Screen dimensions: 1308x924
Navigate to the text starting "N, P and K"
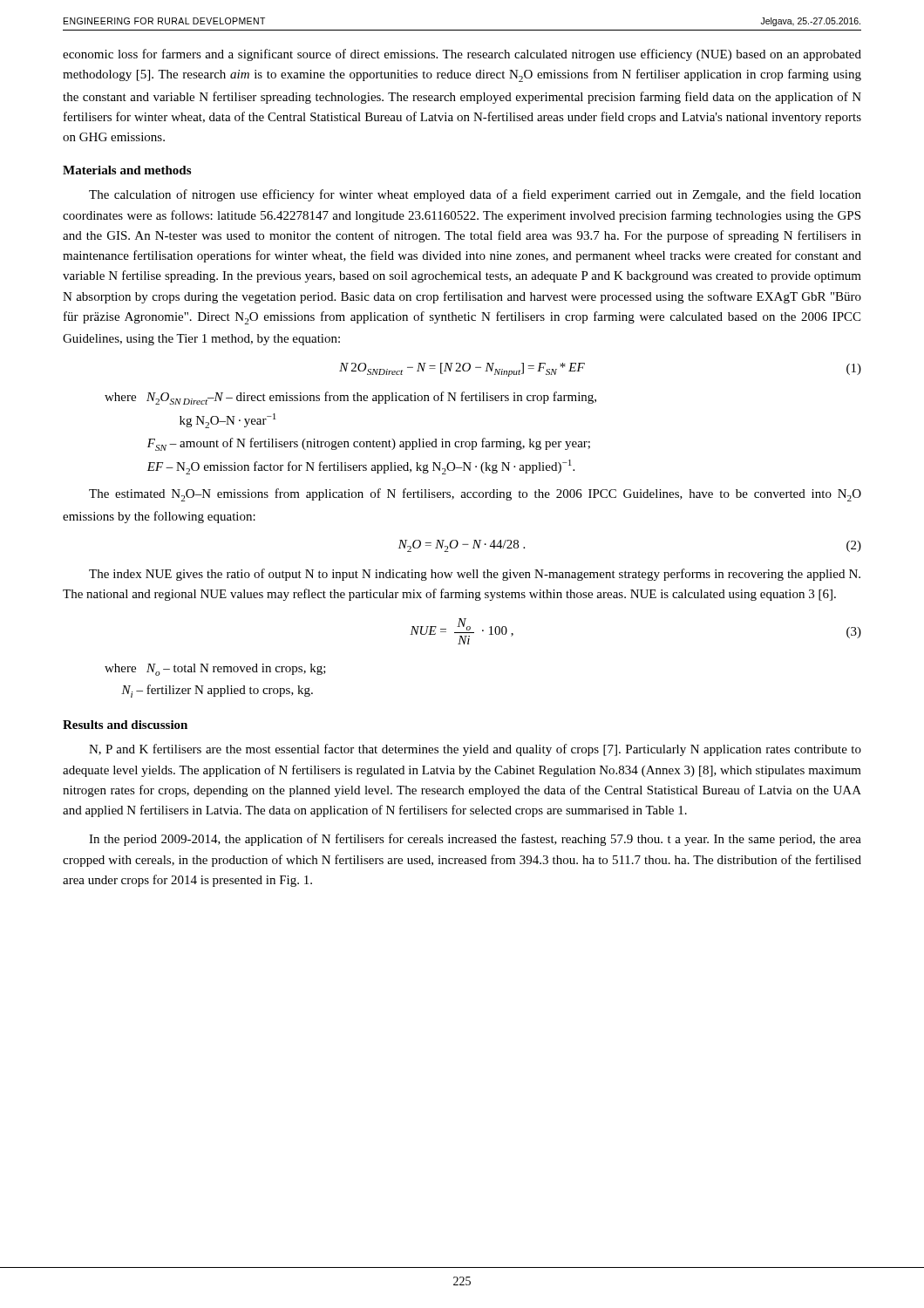462,780
